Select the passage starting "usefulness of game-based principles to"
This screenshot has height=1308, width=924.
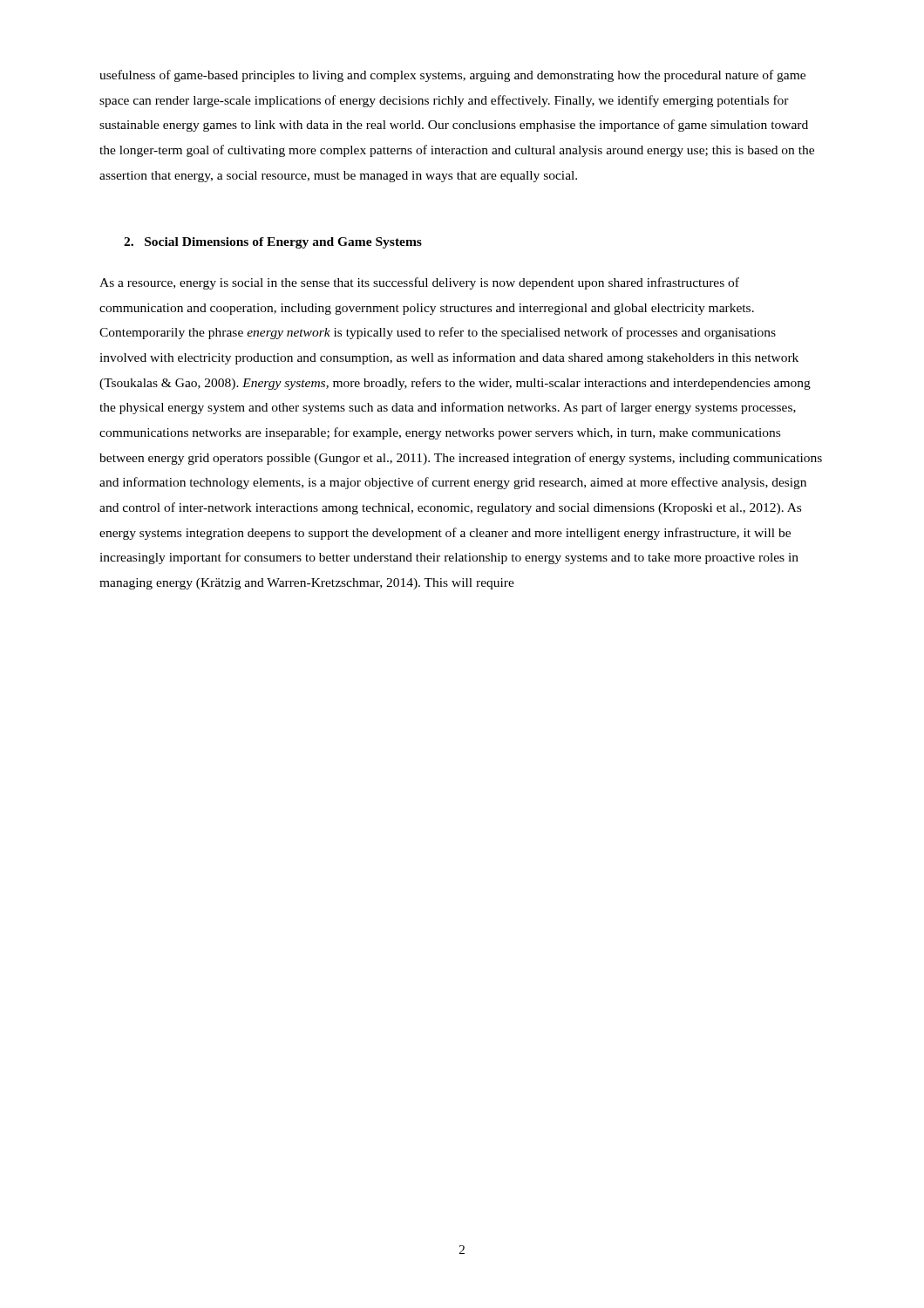(457, 125)
